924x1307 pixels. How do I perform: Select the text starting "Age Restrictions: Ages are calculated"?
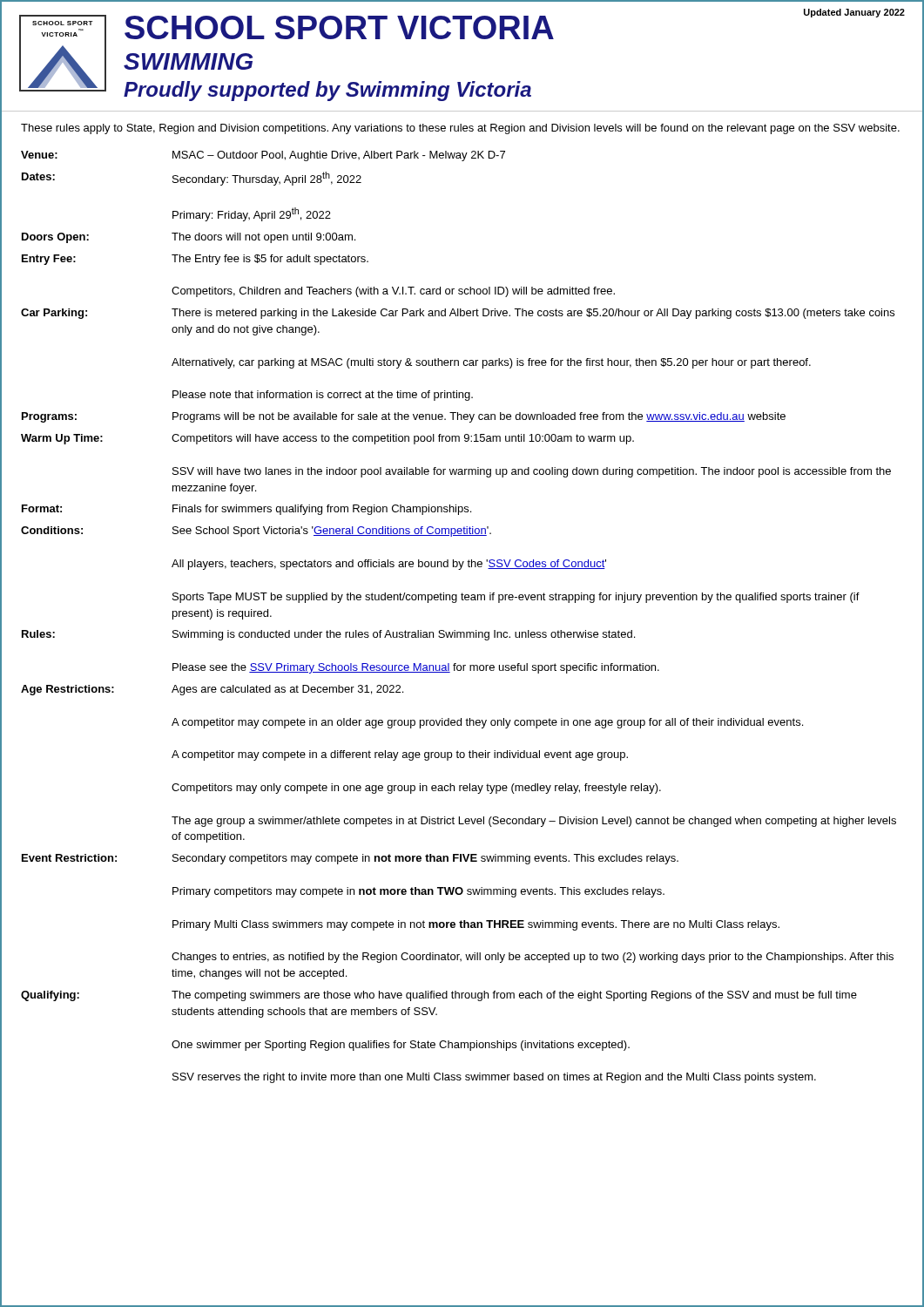[462, 763]
